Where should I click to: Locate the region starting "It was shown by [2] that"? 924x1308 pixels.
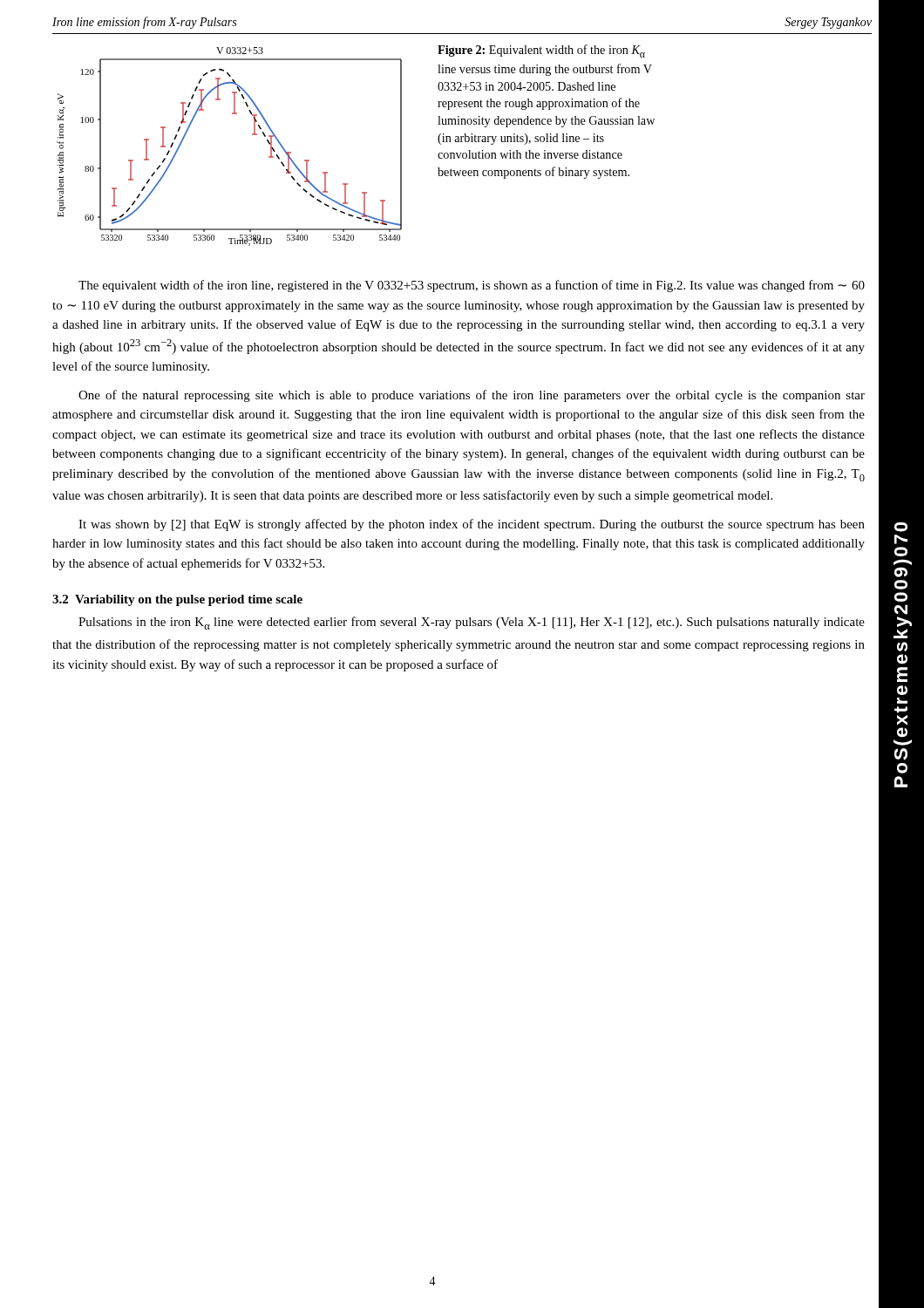coord(458,544)
